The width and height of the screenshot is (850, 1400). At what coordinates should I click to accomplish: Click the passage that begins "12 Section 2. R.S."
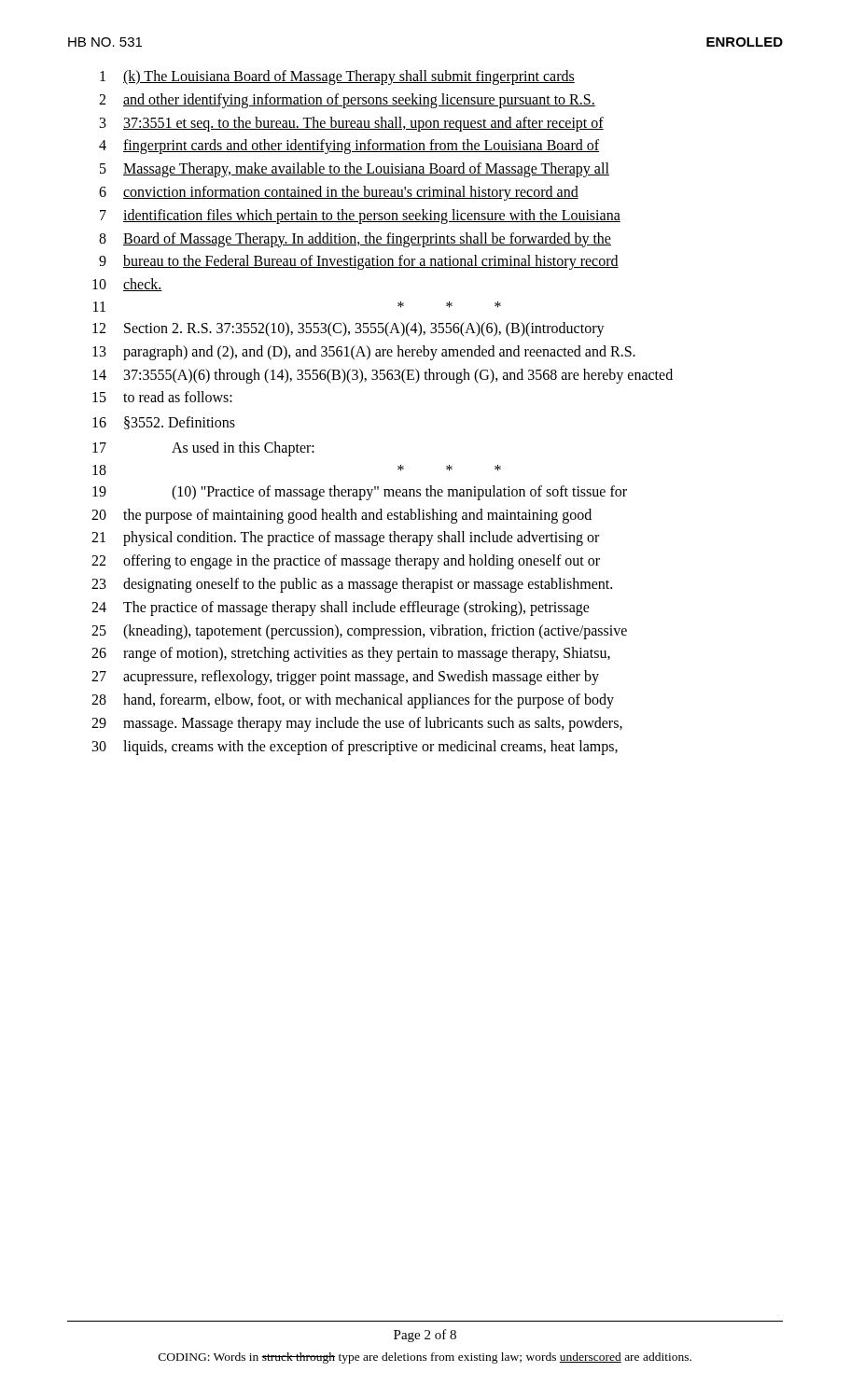[x=425, y=329]
